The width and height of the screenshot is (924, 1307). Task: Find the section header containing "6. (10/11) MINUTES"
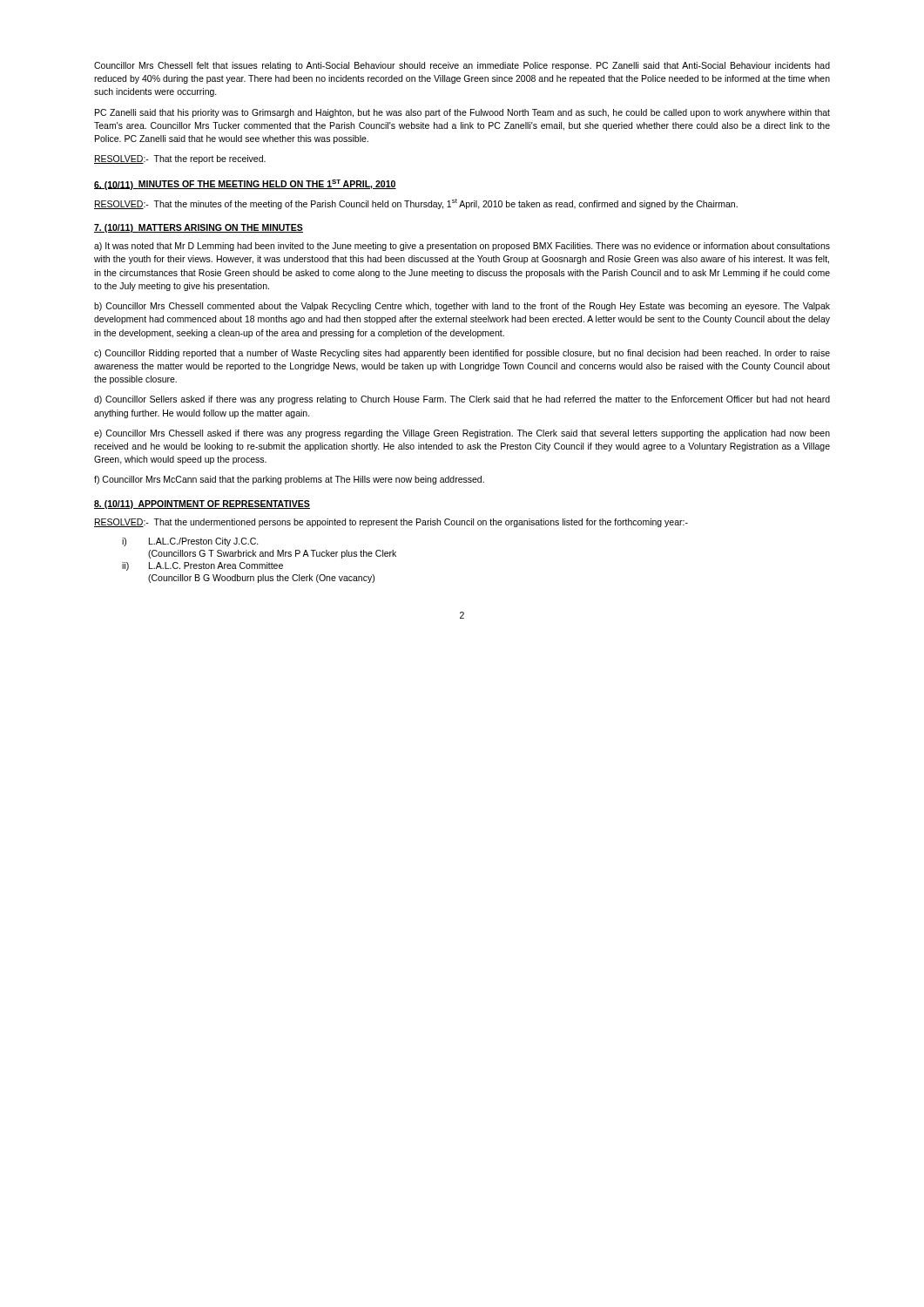pos(245,185)
